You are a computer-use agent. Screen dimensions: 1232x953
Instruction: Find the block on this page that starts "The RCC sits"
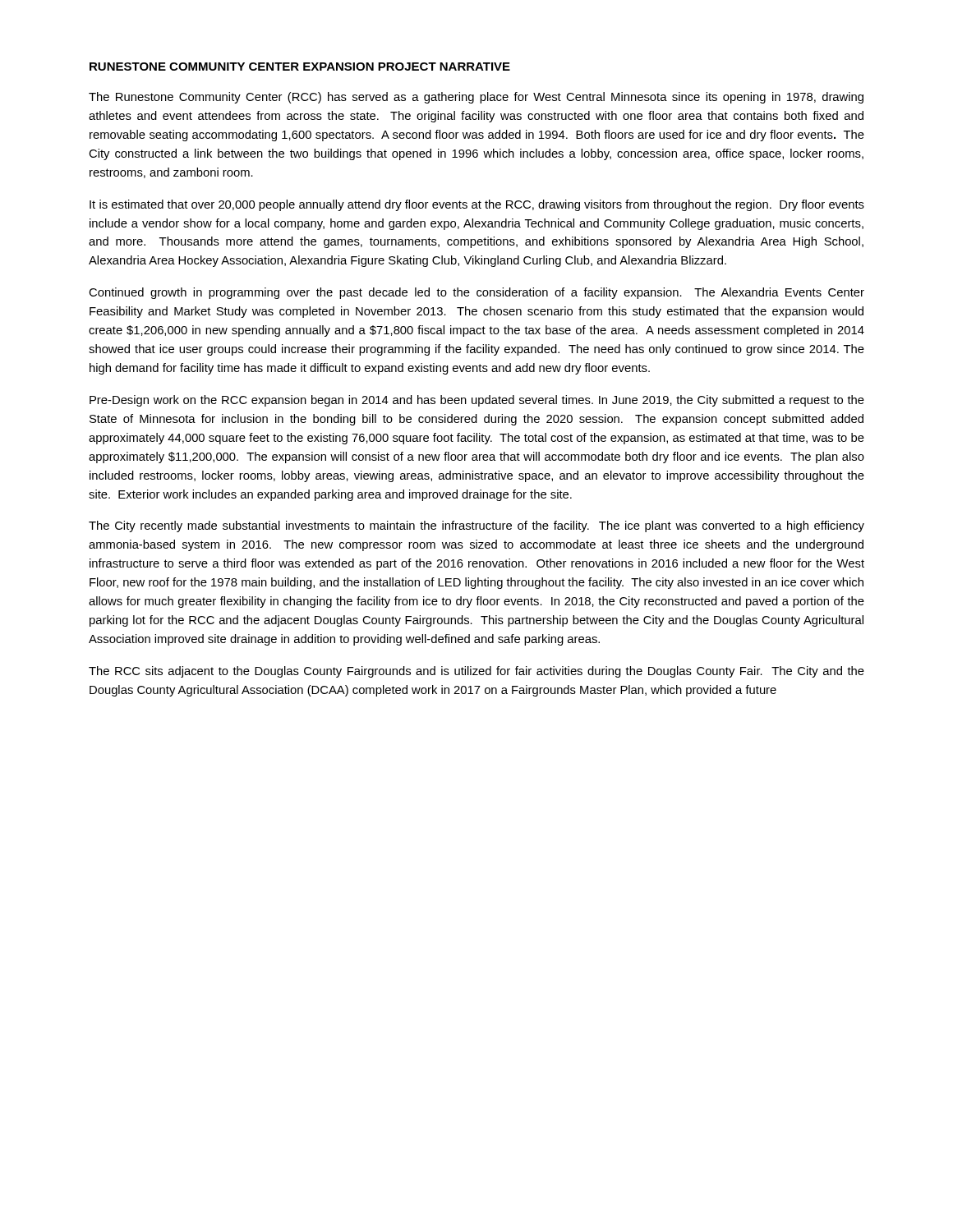(x=476, y=680)
